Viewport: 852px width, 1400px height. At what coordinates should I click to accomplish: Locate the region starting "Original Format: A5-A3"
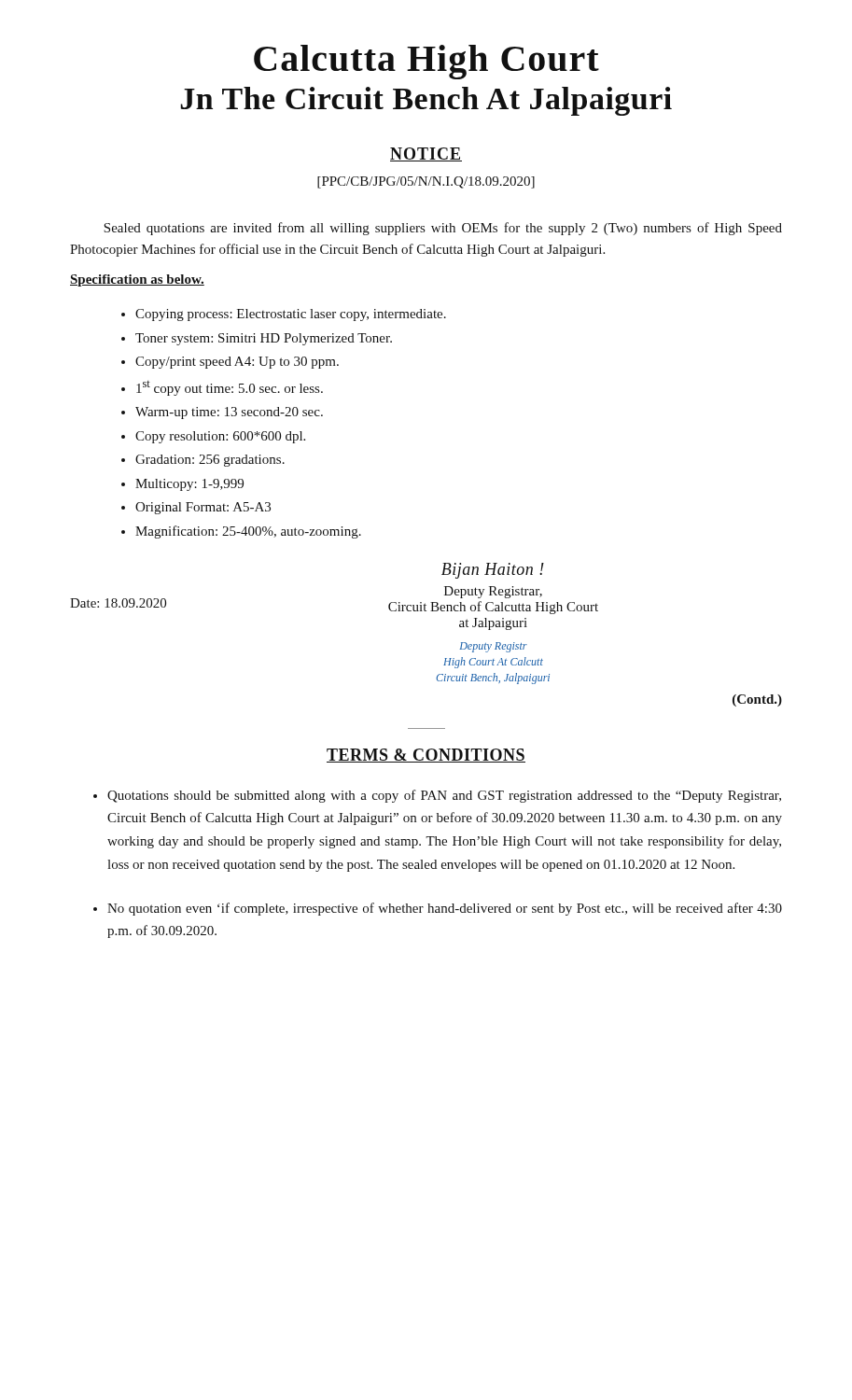203,507
